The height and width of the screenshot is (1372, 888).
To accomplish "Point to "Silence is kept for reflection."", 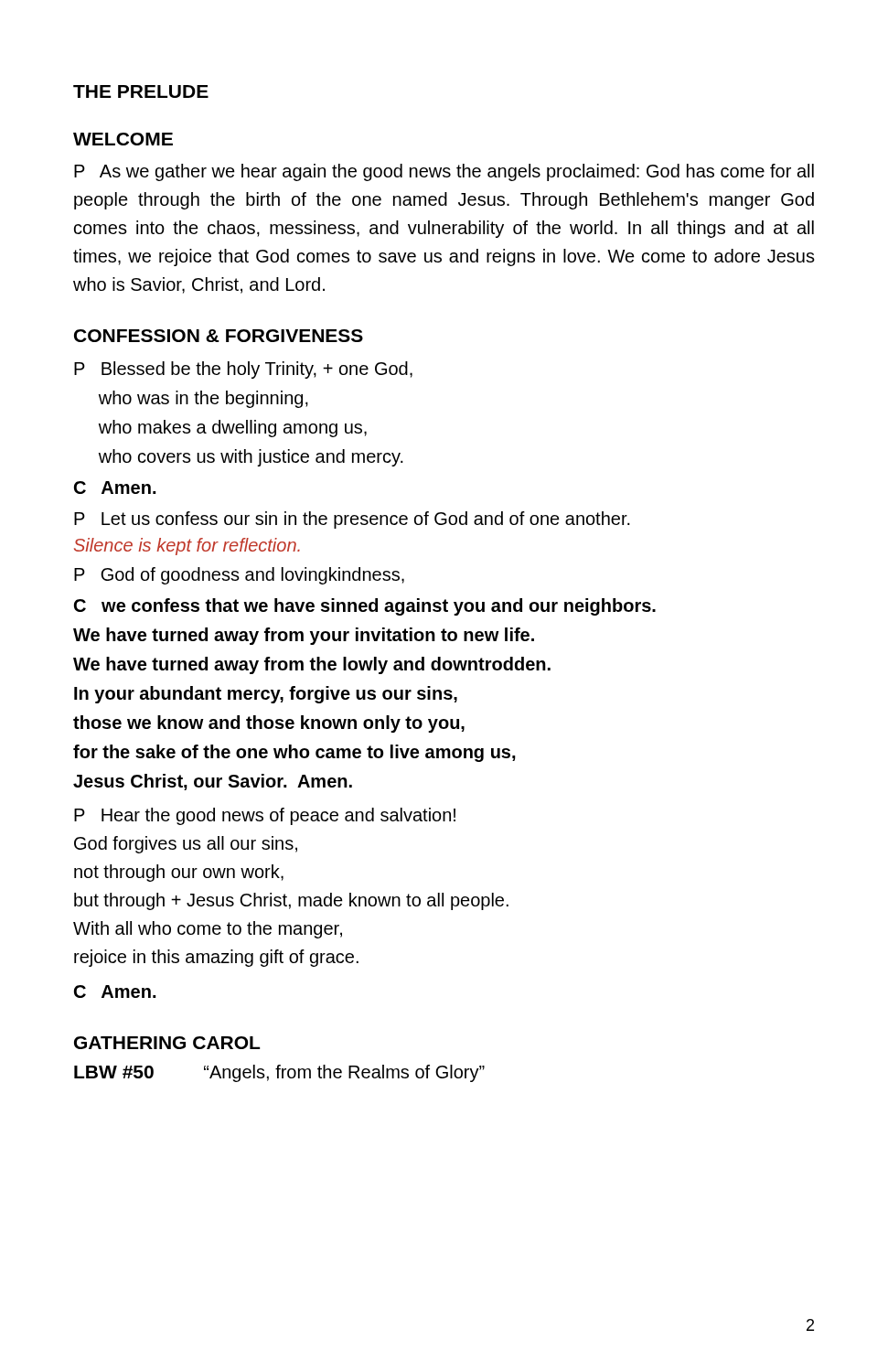I will pos(188,545).
